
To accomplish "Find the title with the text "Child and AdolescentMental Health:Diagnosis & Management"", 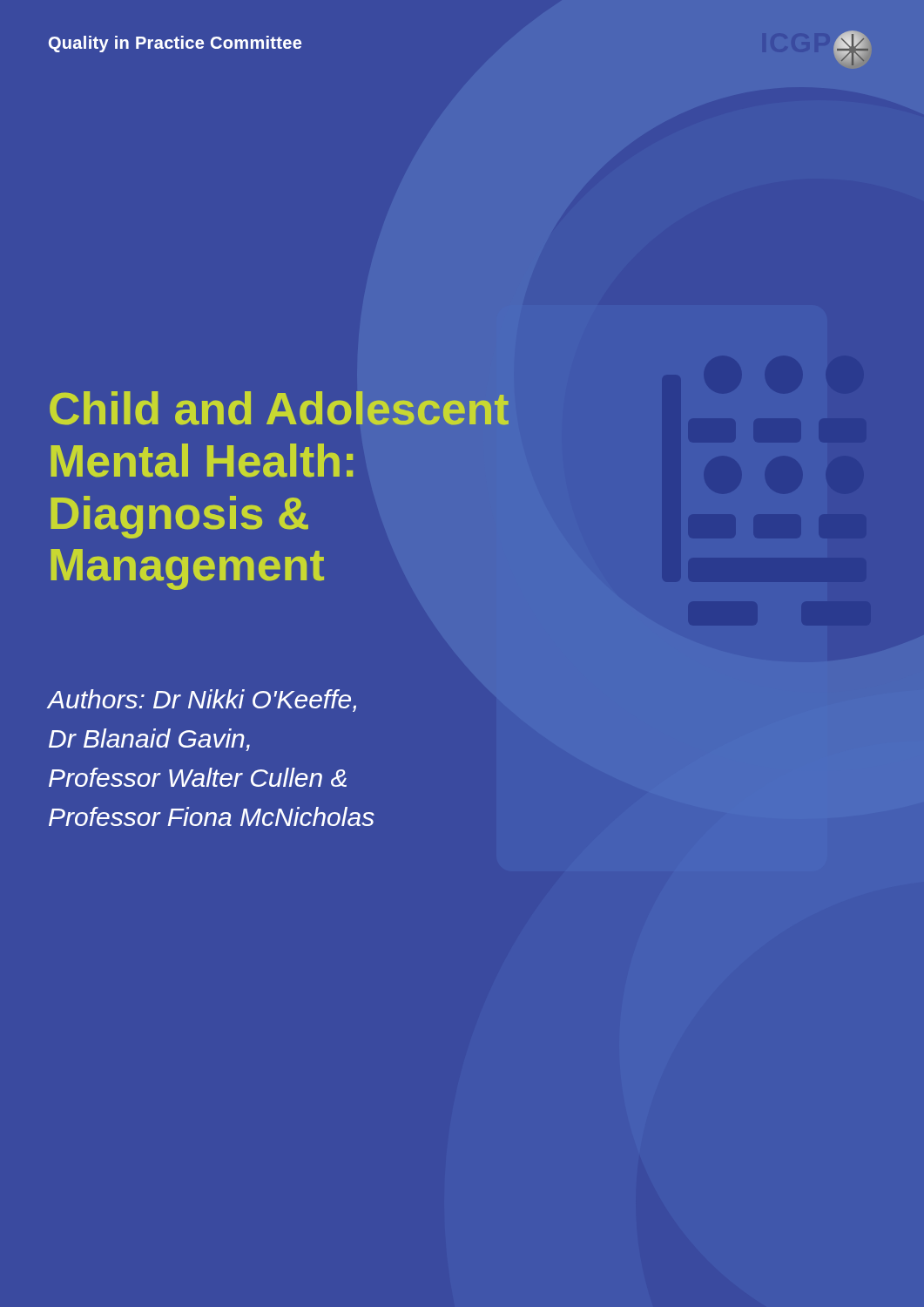I will click(x=300, y=488).
